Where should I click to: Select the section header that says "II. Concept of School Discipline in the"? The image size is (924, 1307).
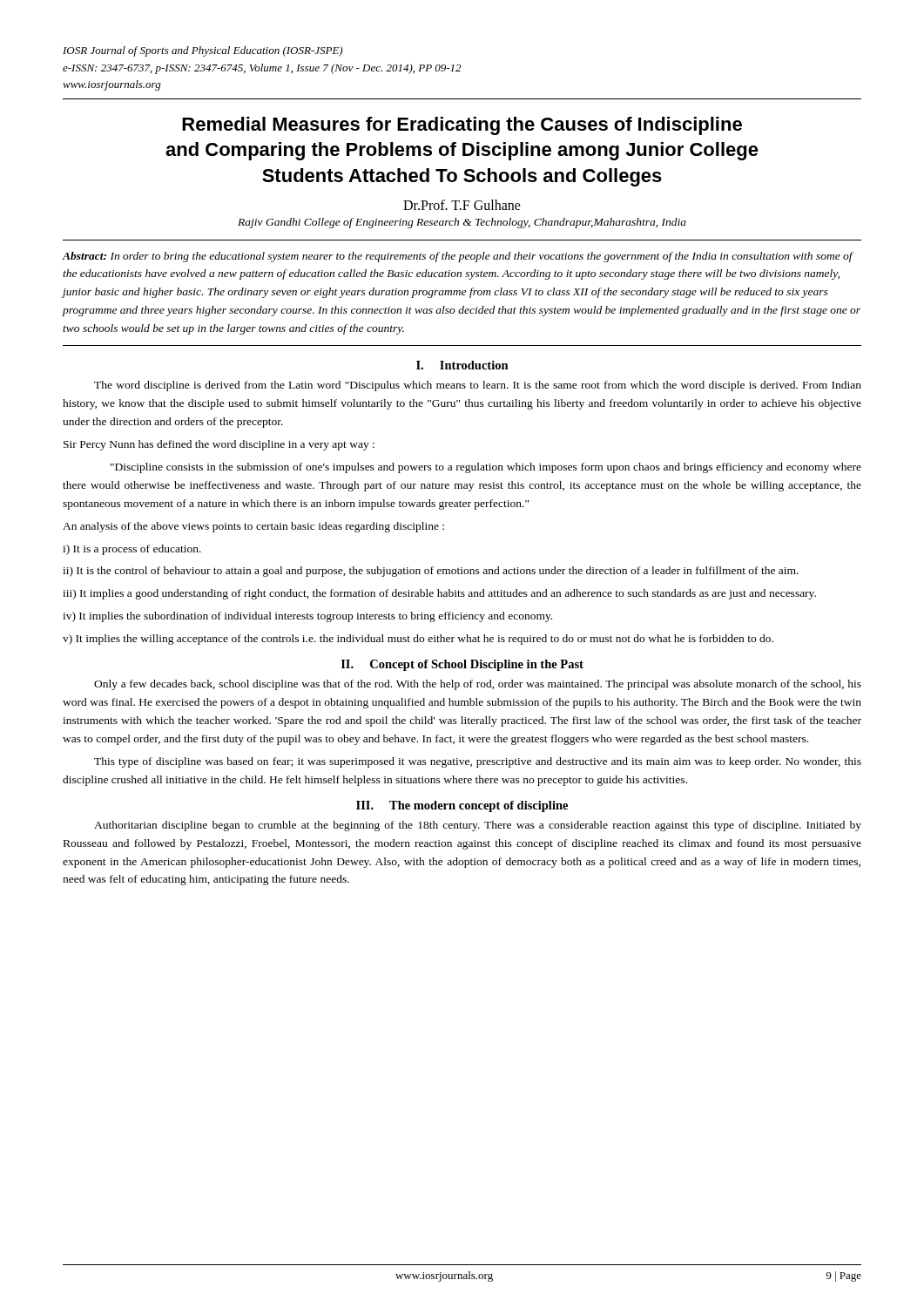(x=462, y=664)
